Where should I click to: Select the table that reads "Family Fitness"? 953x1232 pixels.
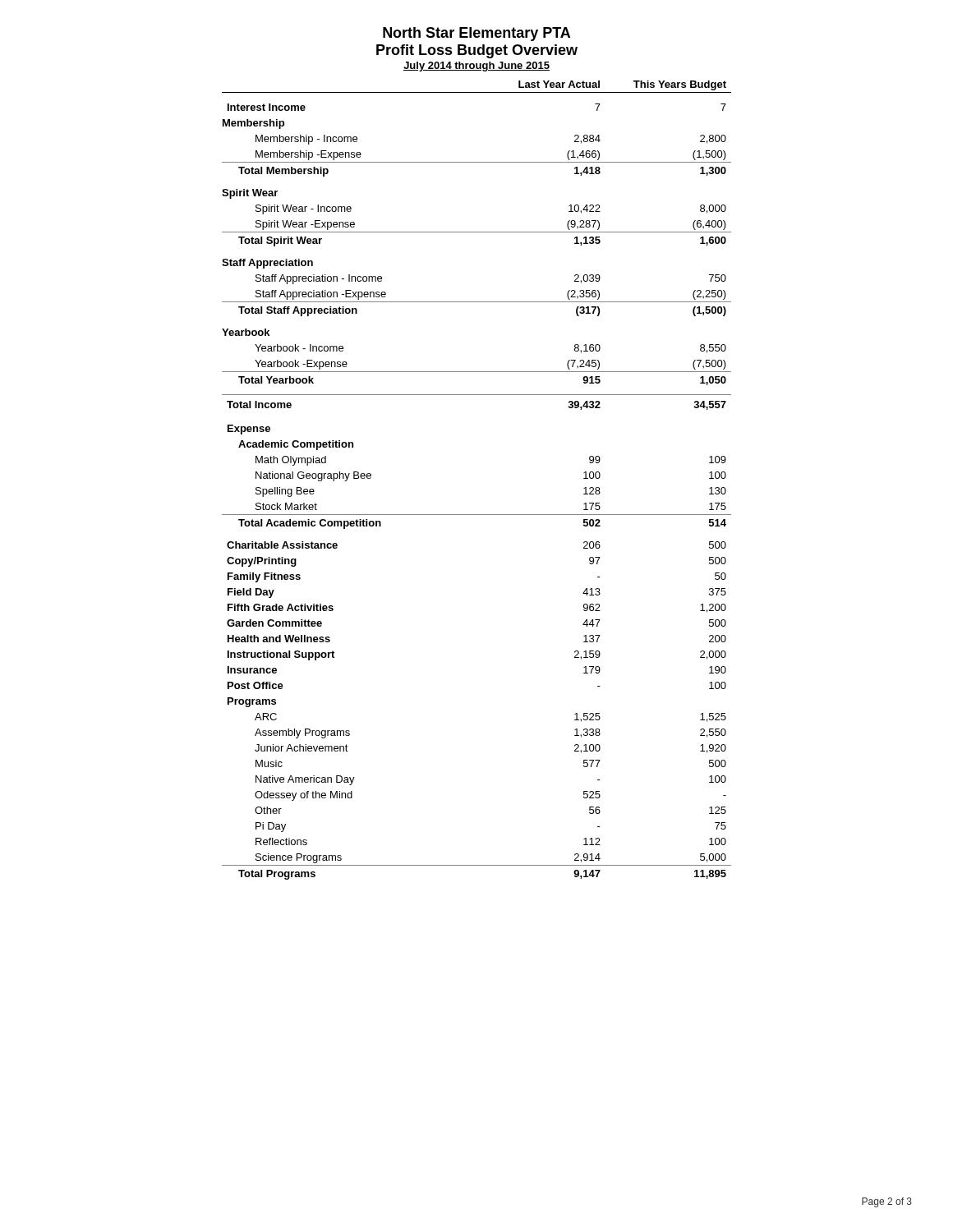tap(476, 479)
